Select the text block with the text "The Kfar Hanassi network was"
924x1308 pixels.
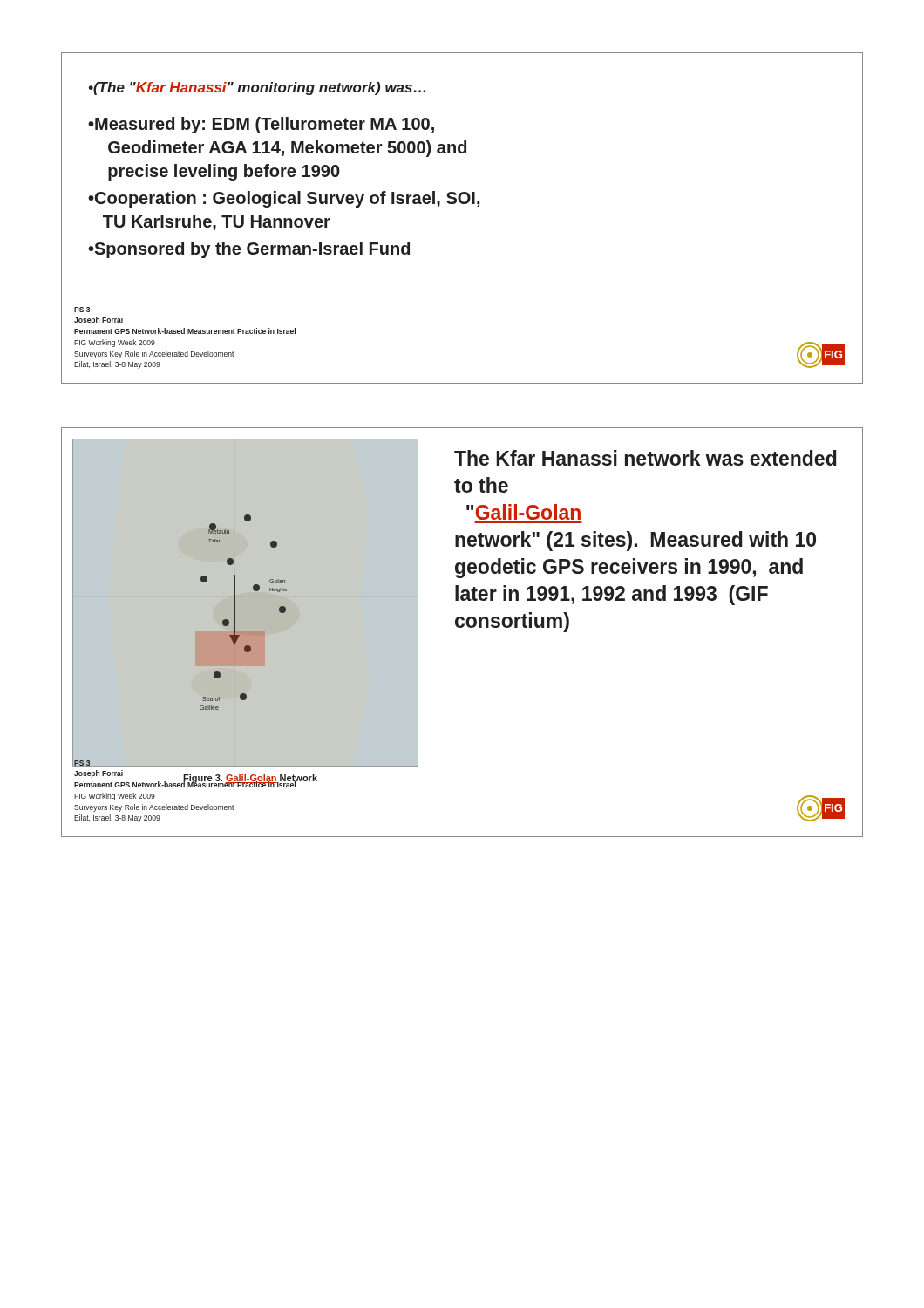click(x=646, y=540)
